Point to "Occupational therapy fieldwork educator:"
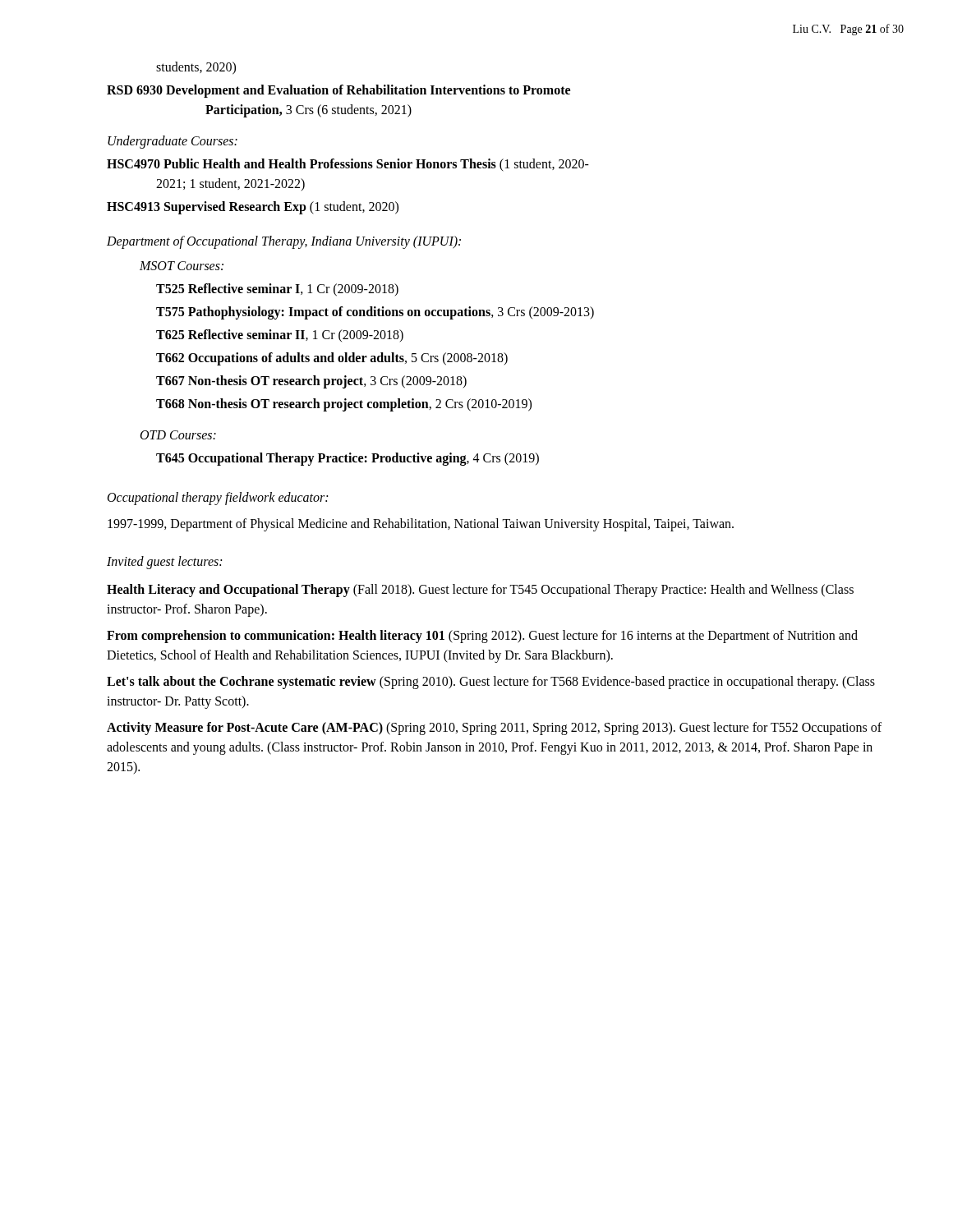The height and width of the screenshot is (1232, 953). click(x=218, y=497)
